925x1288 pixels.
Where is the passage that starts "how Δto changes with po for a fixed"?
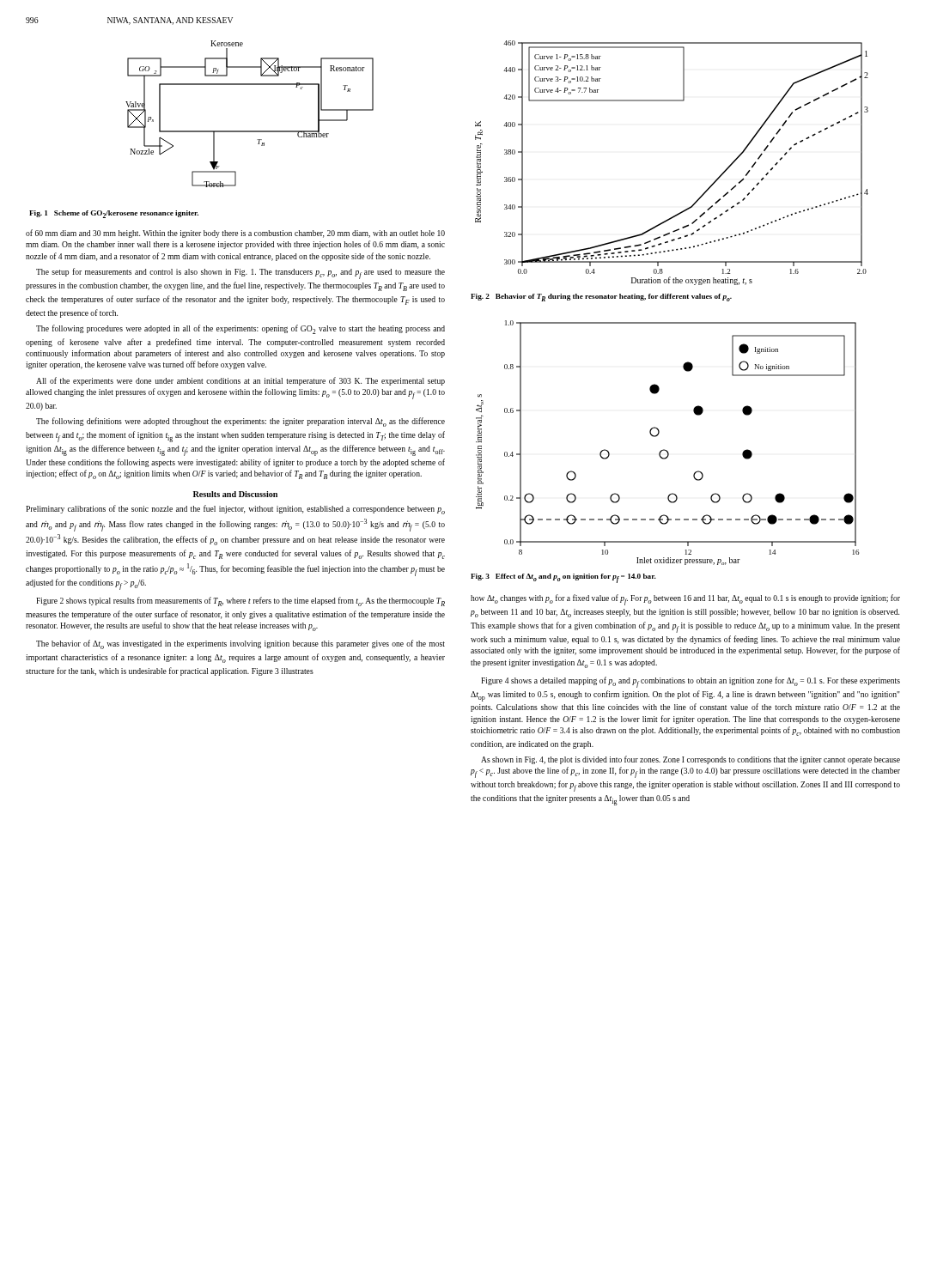pos(685,632)
